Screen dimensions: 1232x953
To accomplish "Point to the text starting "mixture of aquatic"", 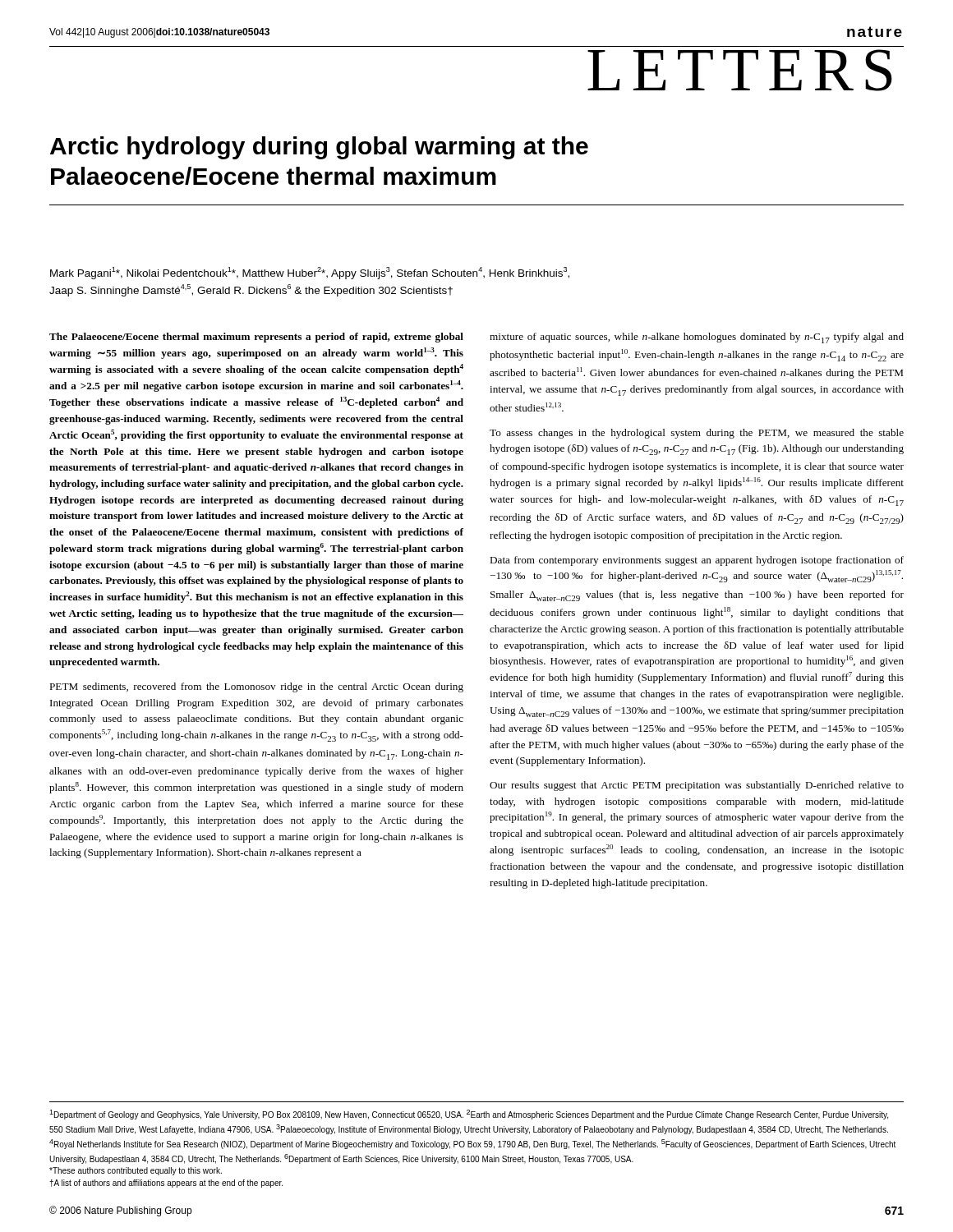I will click(x=697, y=372).
